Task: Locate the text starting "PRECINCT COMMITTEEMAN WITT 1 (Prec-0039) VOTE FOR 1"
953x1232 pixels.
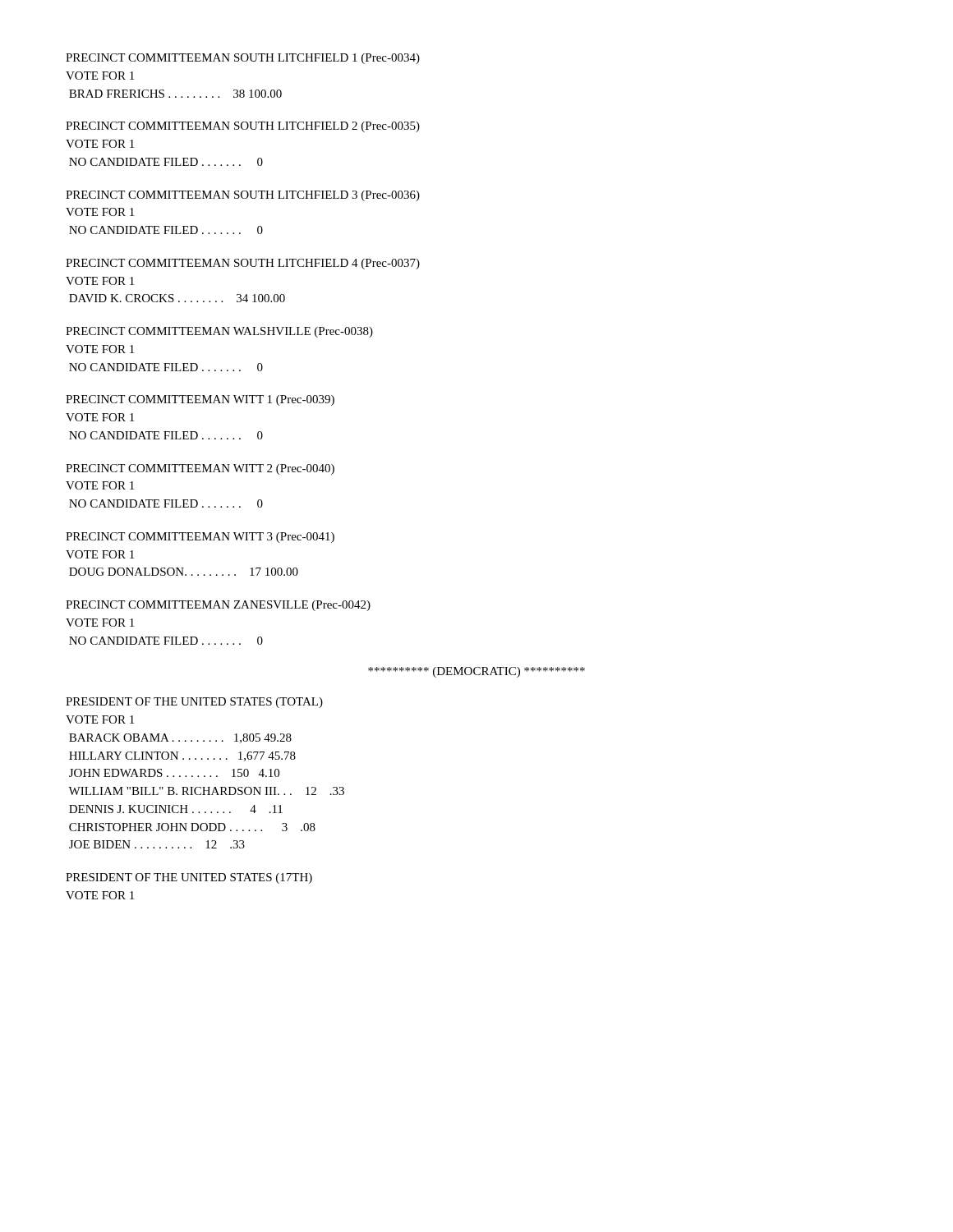Action: click(x=200, y=400)
